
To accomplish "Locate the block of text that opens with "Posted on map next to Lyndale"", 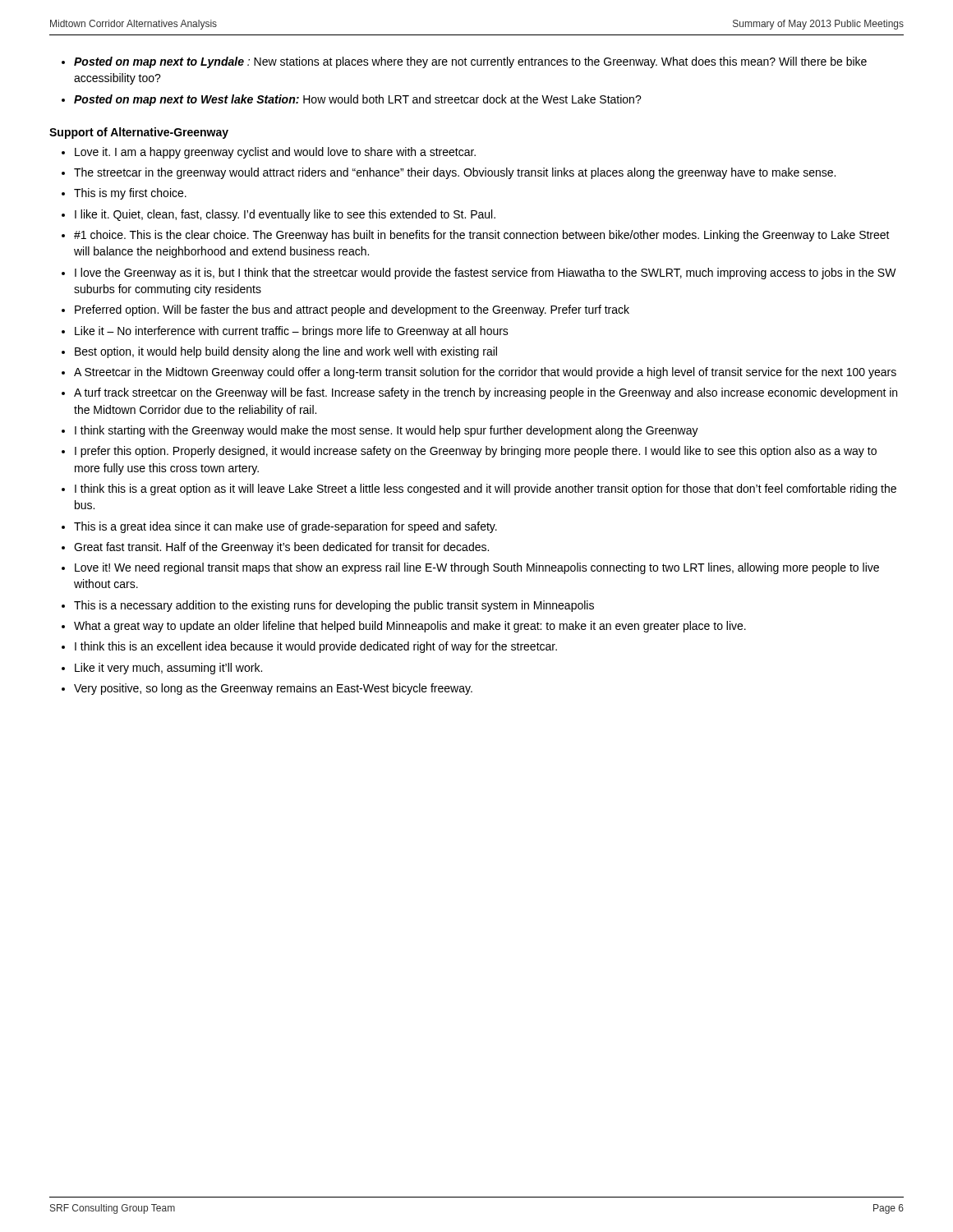I will [470, 70].
